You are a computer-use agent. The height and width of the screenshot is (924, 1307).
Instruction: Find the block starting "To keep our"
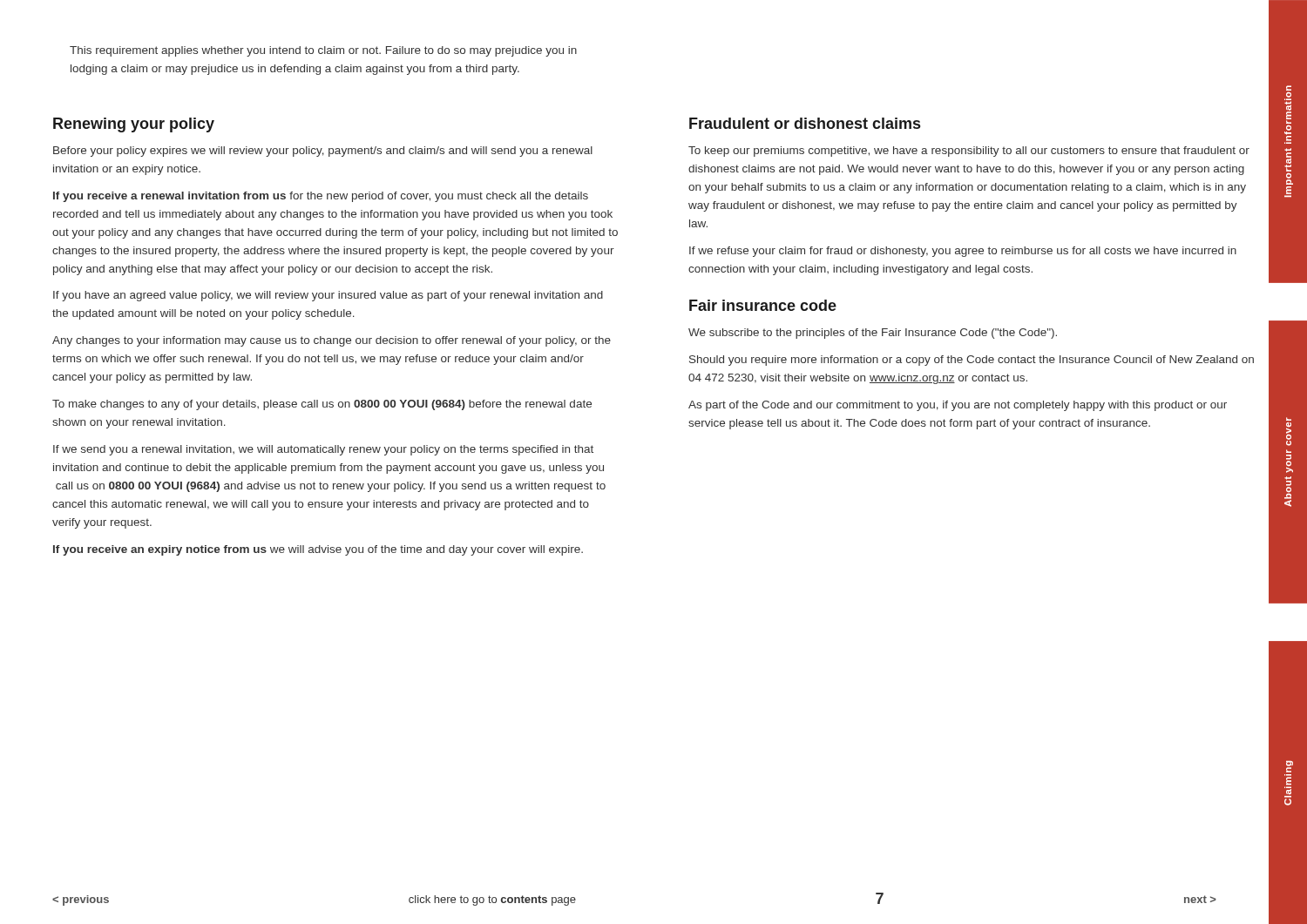pyautogui.click(x=969, y=187)
